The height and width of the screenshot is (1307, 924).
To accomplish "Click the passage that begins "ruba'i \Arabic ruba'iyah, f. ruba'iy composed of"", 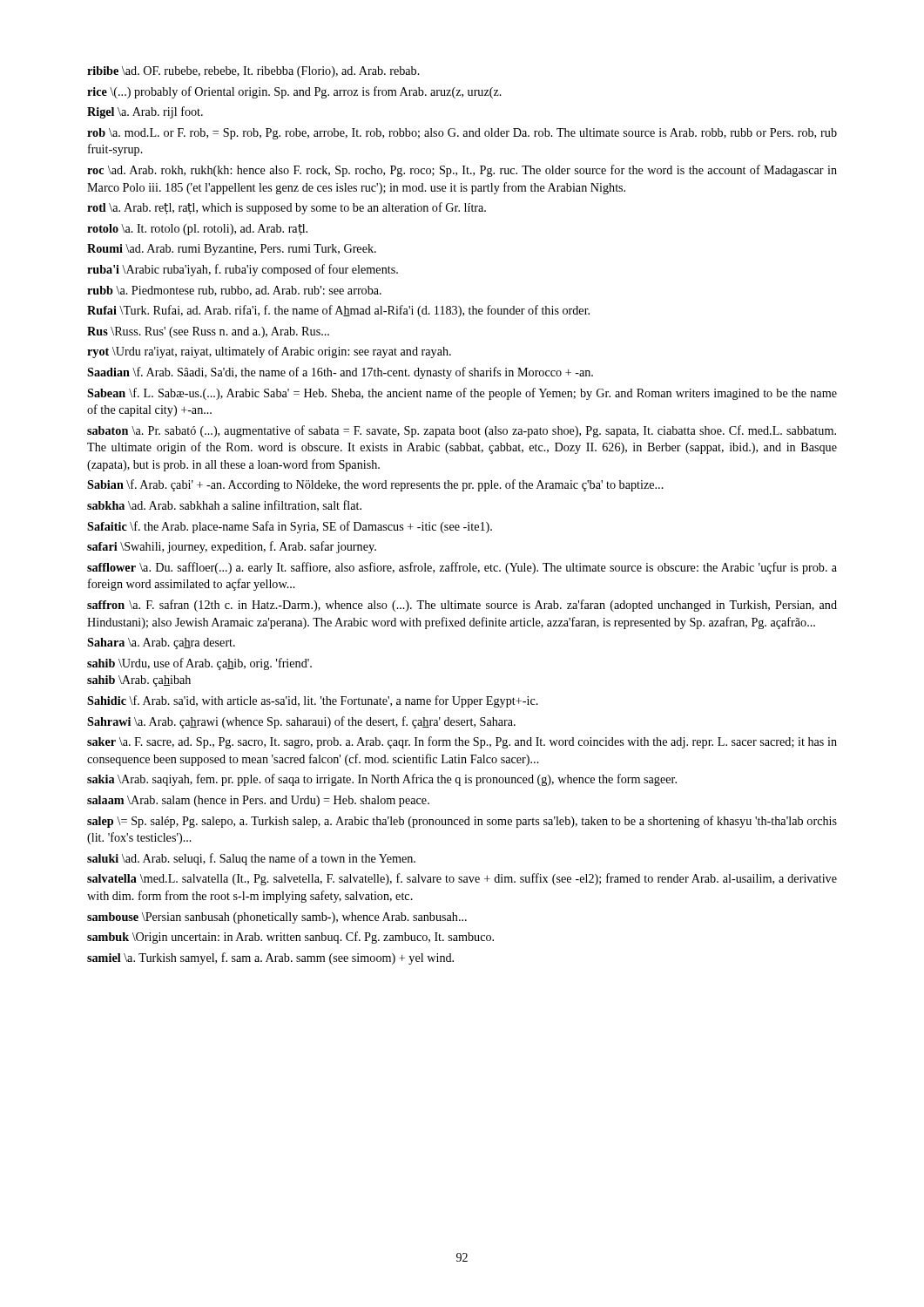I will pyautogui.click(x=243, y=269).
